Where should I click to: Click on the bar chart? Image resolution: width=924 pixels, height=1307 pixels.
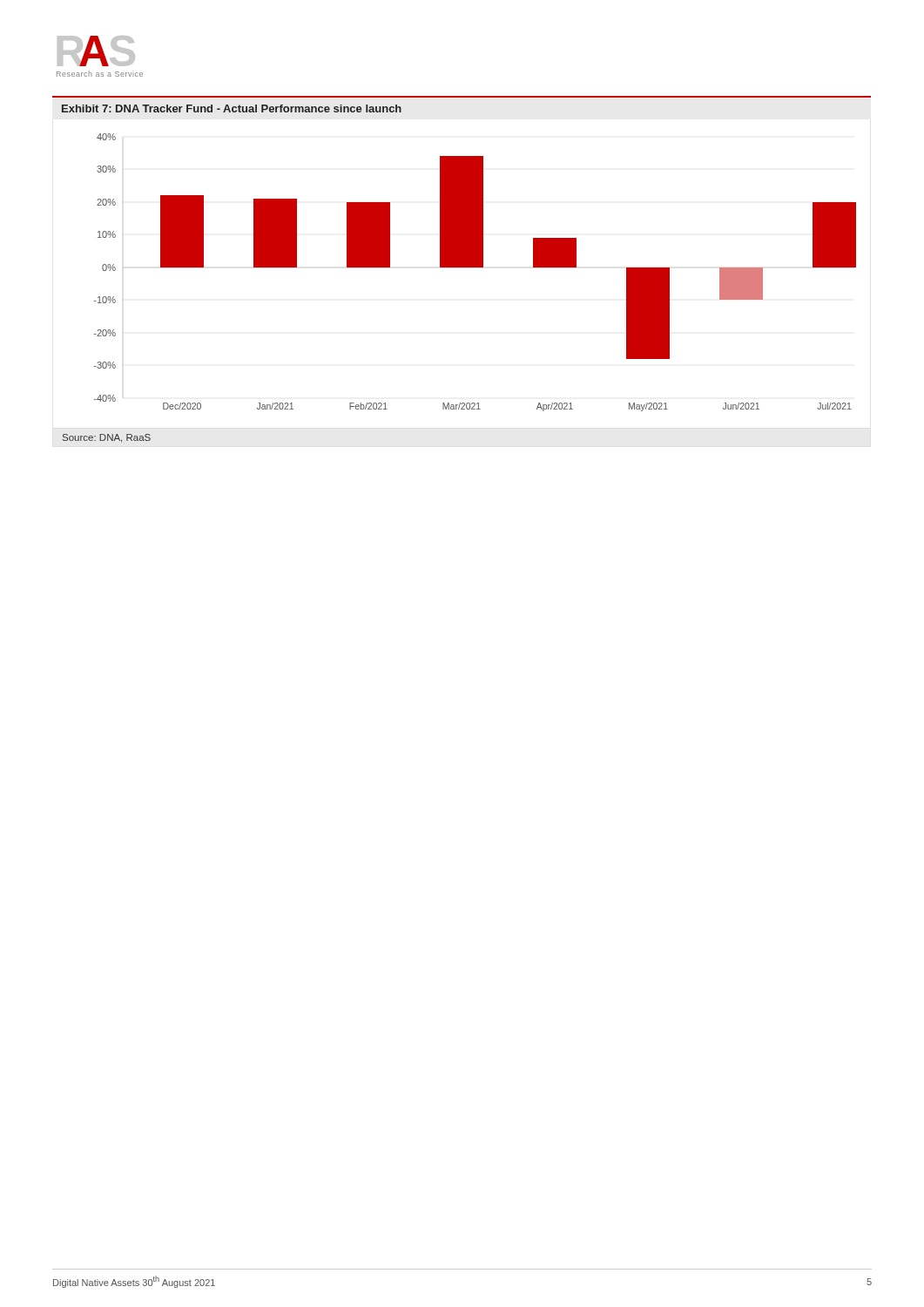[462, 274]
